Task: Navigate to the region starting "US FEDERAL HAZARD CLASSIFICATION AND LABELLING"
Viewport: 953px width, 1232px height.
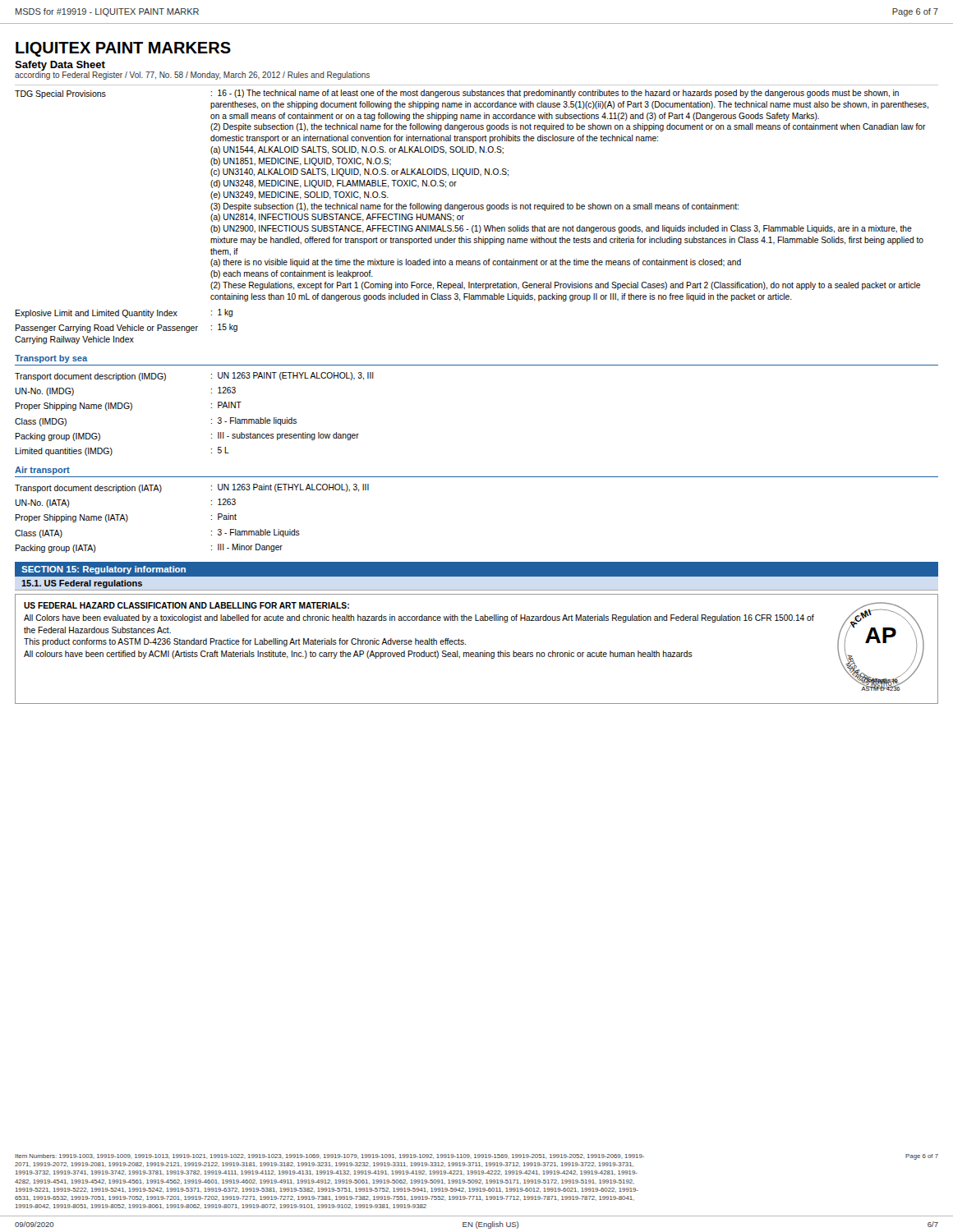Action: (419, 630)
